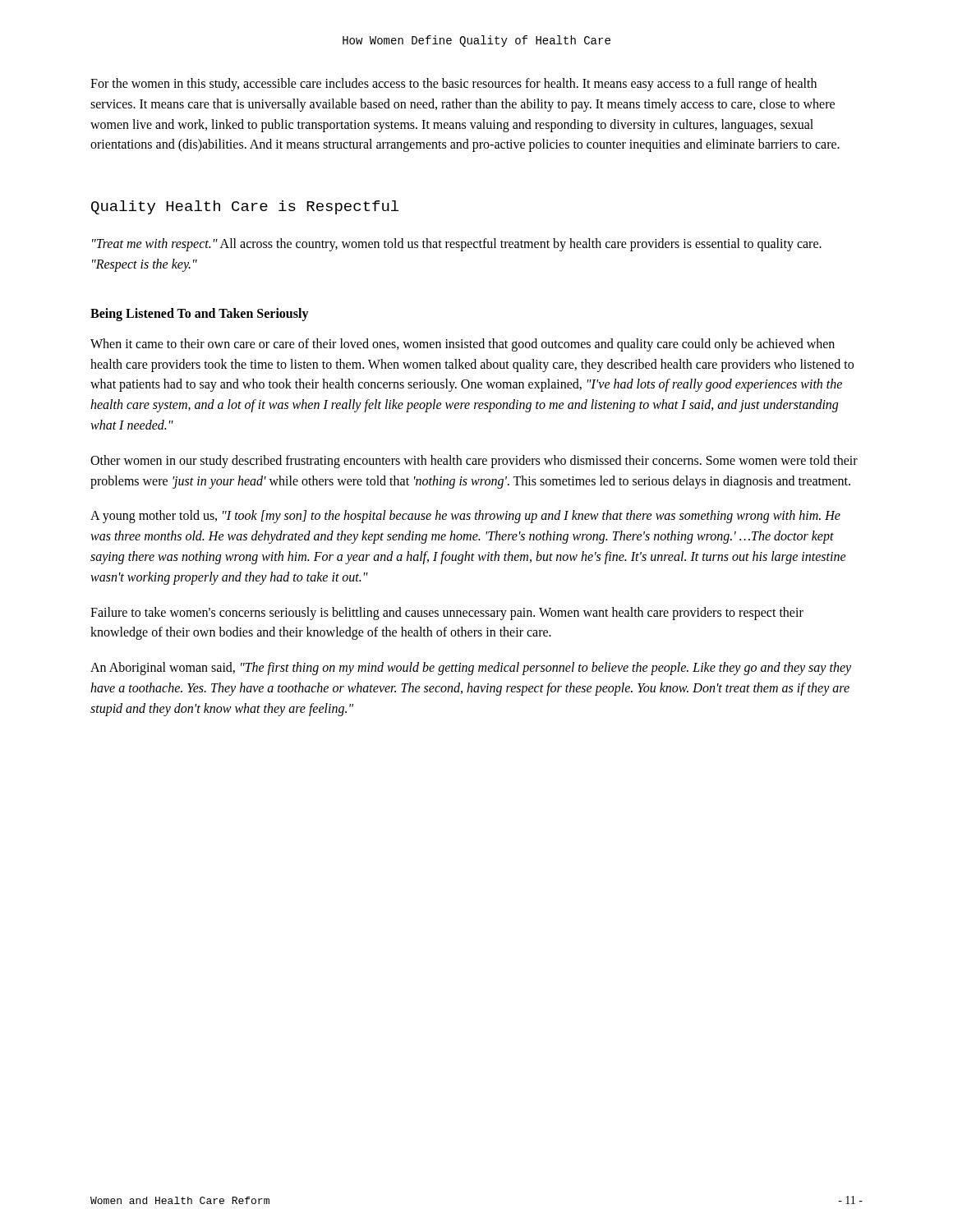953x1232 pixels.
Task: Navigate to the element starting ""Treat me with respect." All across the"
Action: click(x=456, y=254)
